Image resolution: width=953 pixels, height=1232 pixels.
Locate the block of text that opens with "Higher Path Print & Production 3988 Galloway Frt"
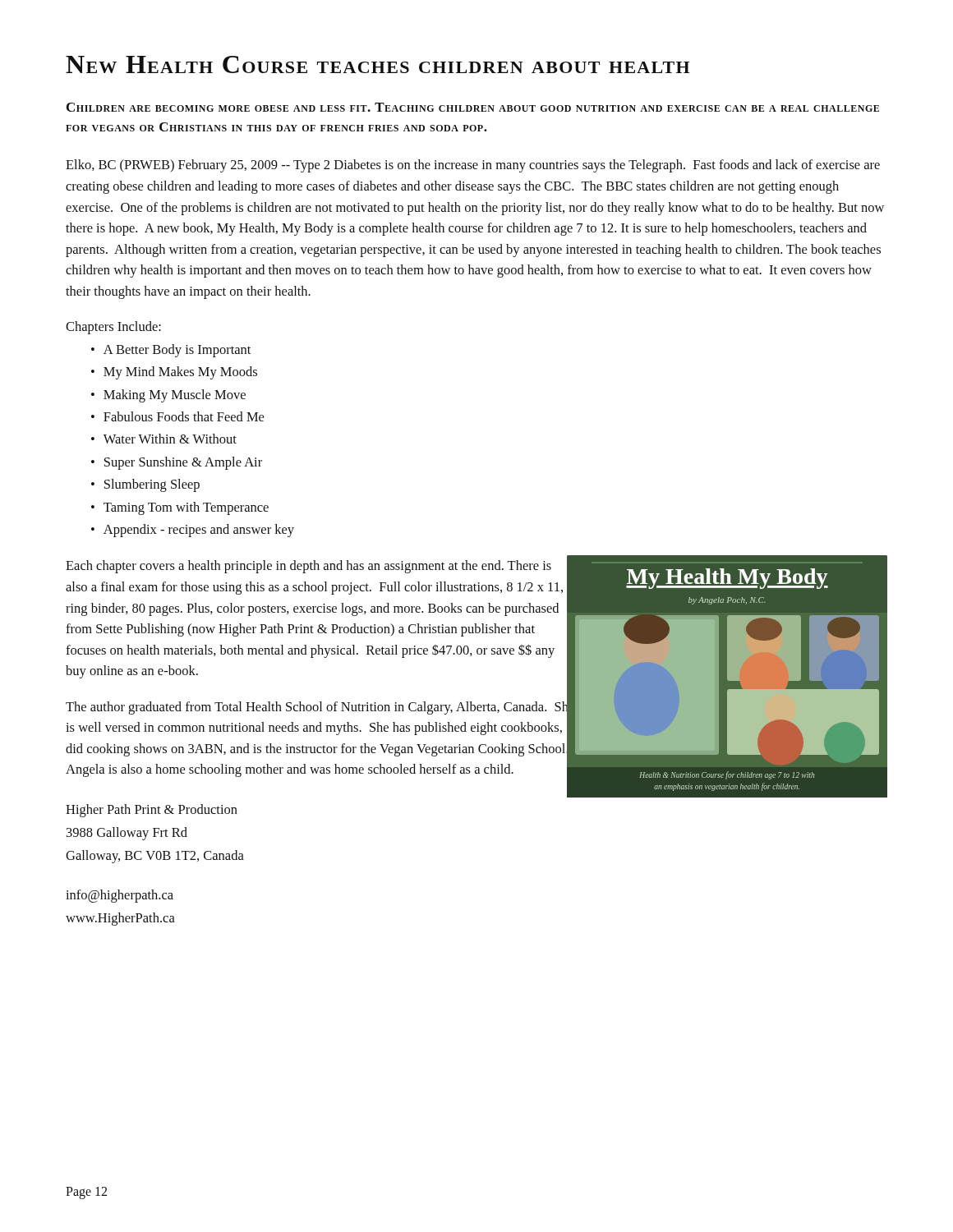[155, 833]
